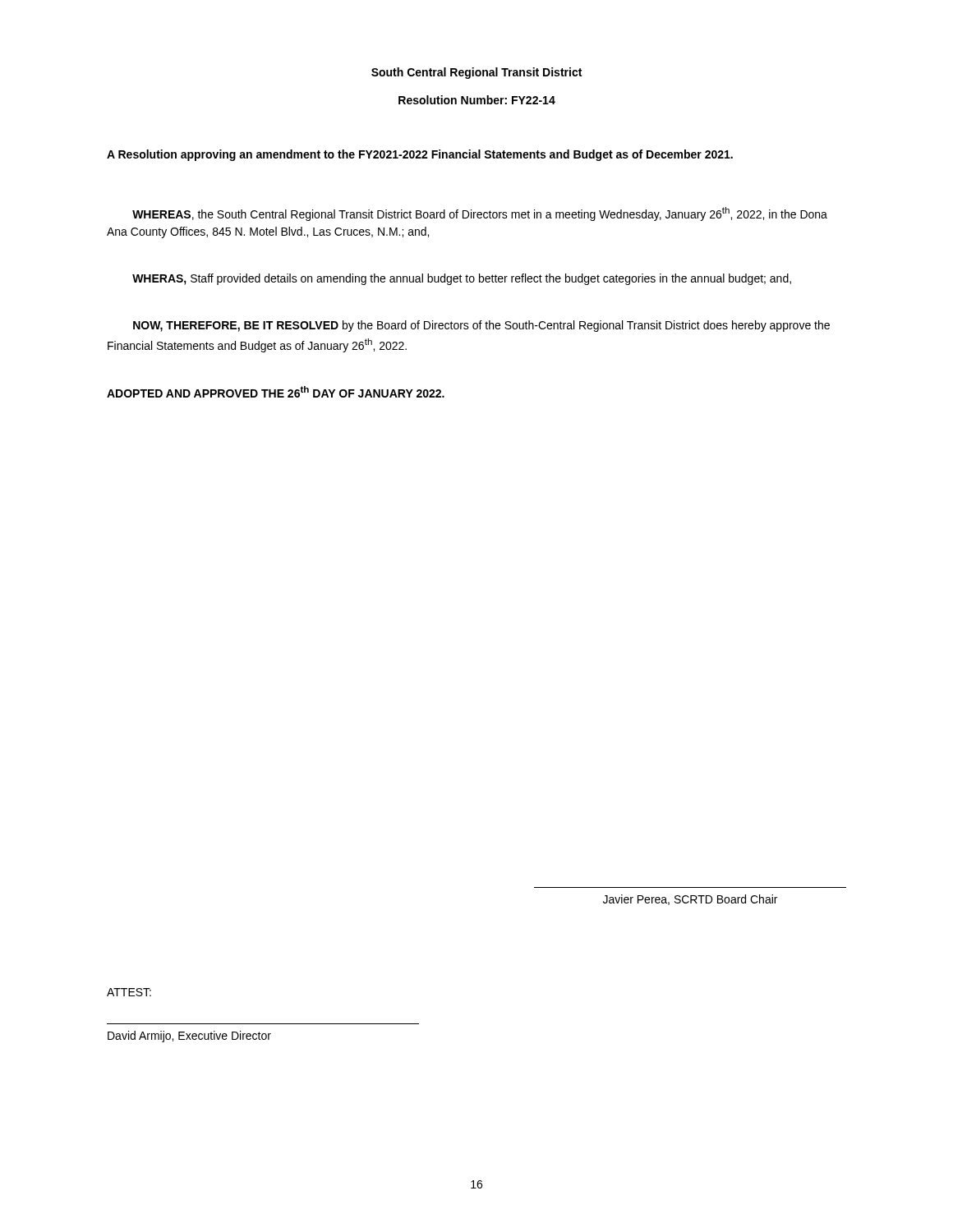Viewport: 953px width, 1232px height.
Task: Navigate to the element starting "ADOPTED AND APPROVED THE 26th DAY OF"
Action: [x=276, y=392]
